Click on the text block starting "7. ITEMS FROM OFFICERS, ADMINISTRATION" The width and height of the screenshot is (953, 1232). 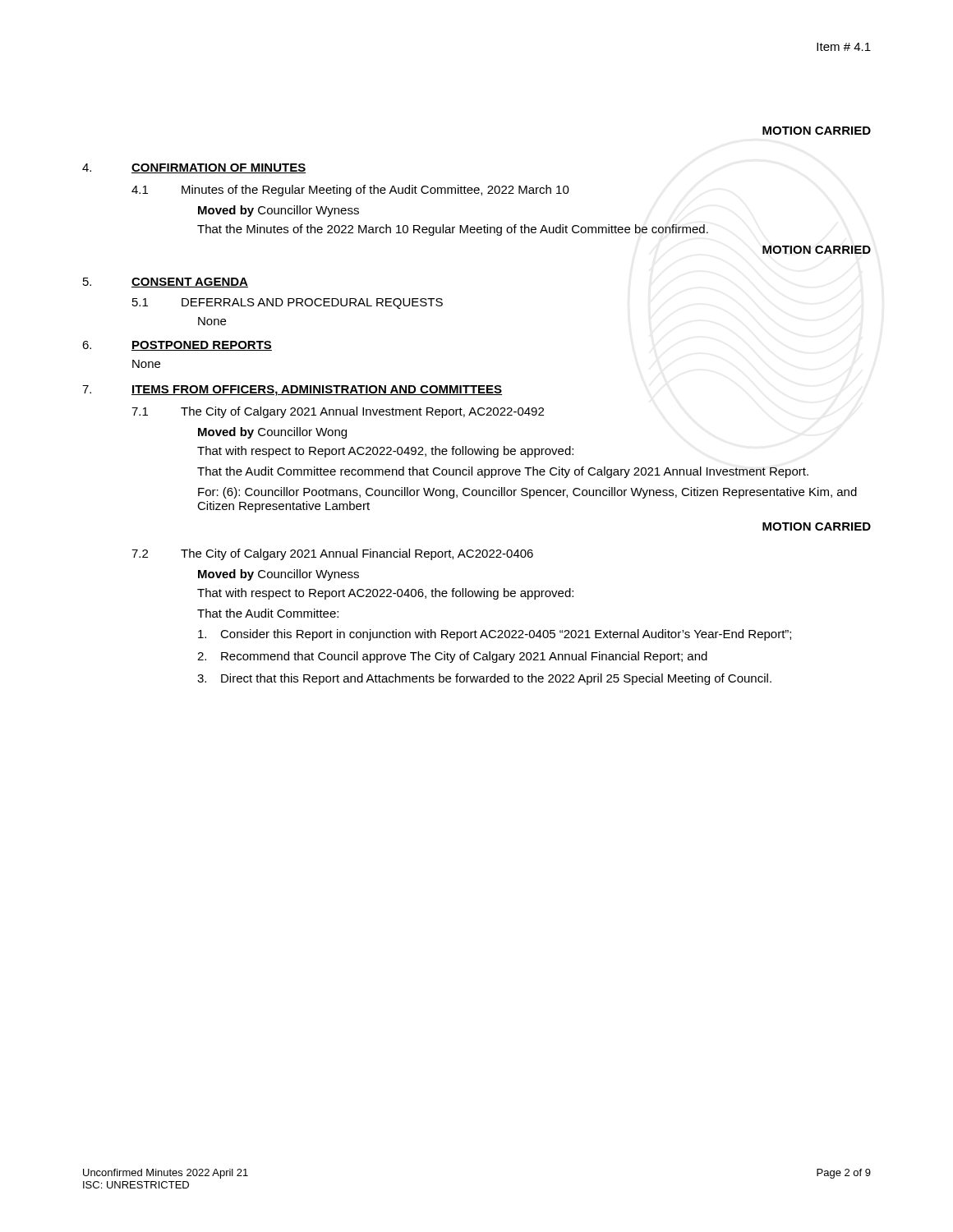coord(292,389)
